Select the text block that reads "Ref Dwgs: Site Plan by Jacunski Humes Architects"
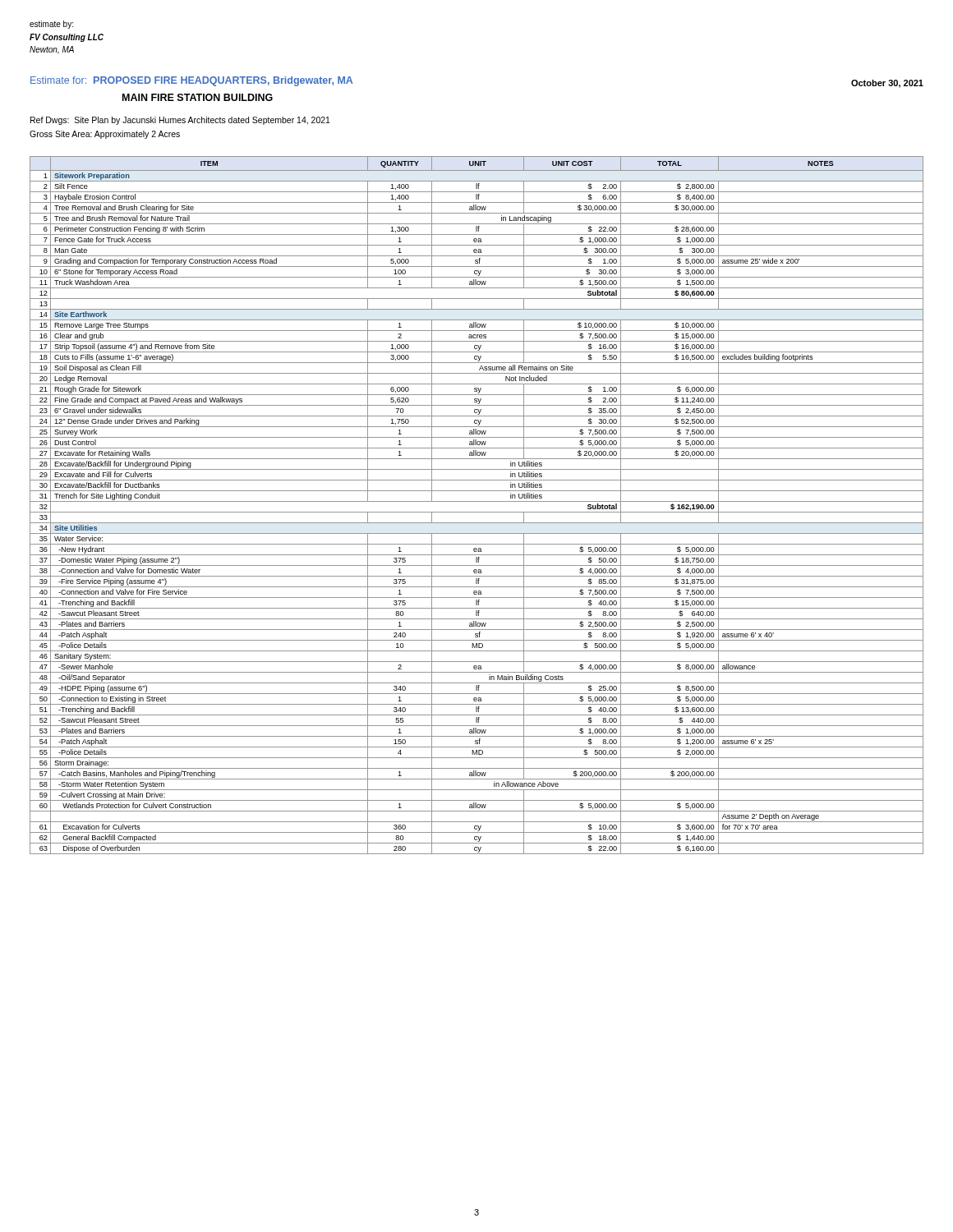Viewport: 953px width, 1232px height. pos(180,127)
